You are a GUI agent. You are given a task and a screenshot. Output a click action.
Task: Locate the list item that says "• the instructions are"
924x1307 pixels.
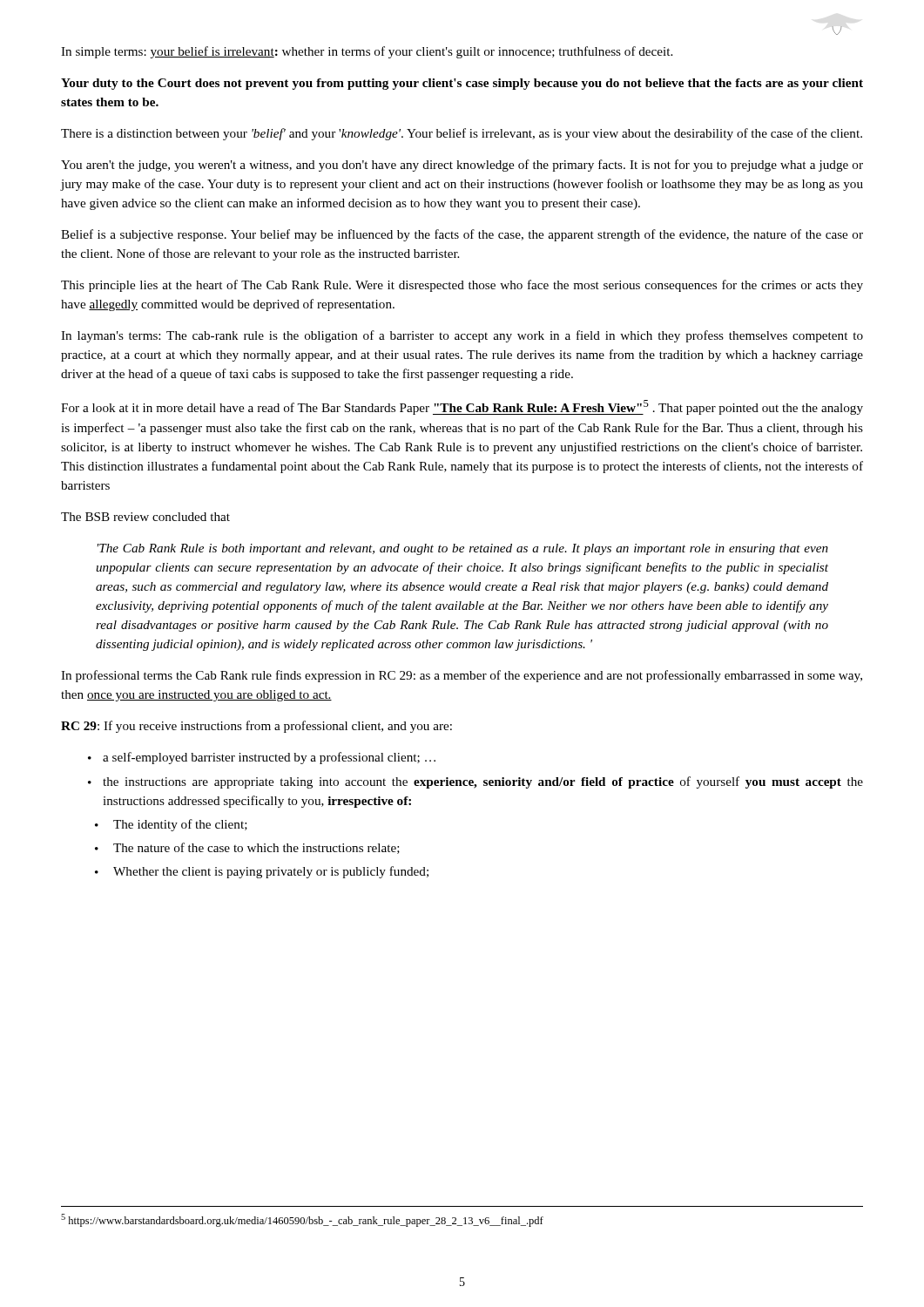pos(475,791)
